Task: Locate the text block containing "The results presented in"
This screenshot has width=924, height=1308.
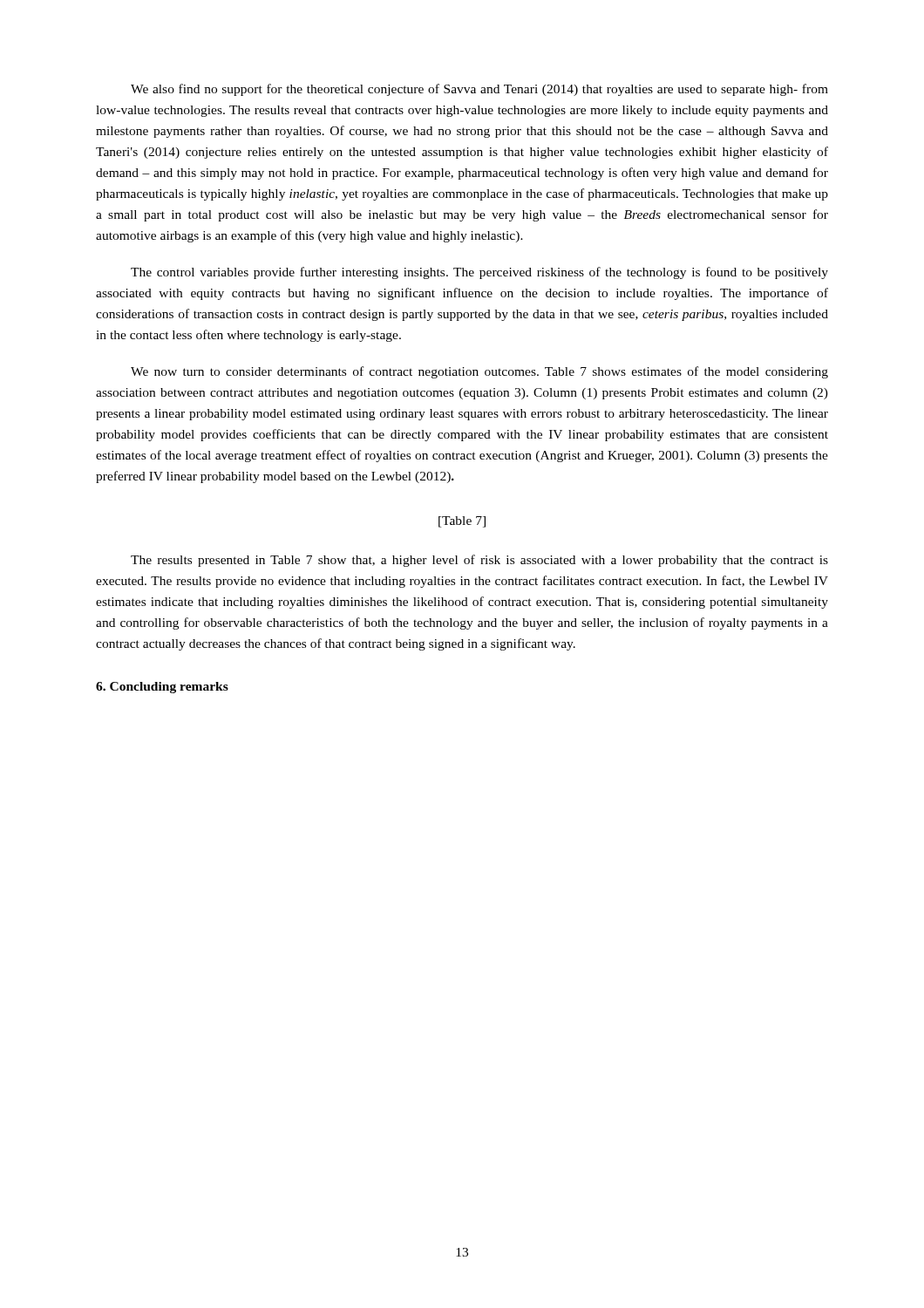Action: [x=462, y=602]
